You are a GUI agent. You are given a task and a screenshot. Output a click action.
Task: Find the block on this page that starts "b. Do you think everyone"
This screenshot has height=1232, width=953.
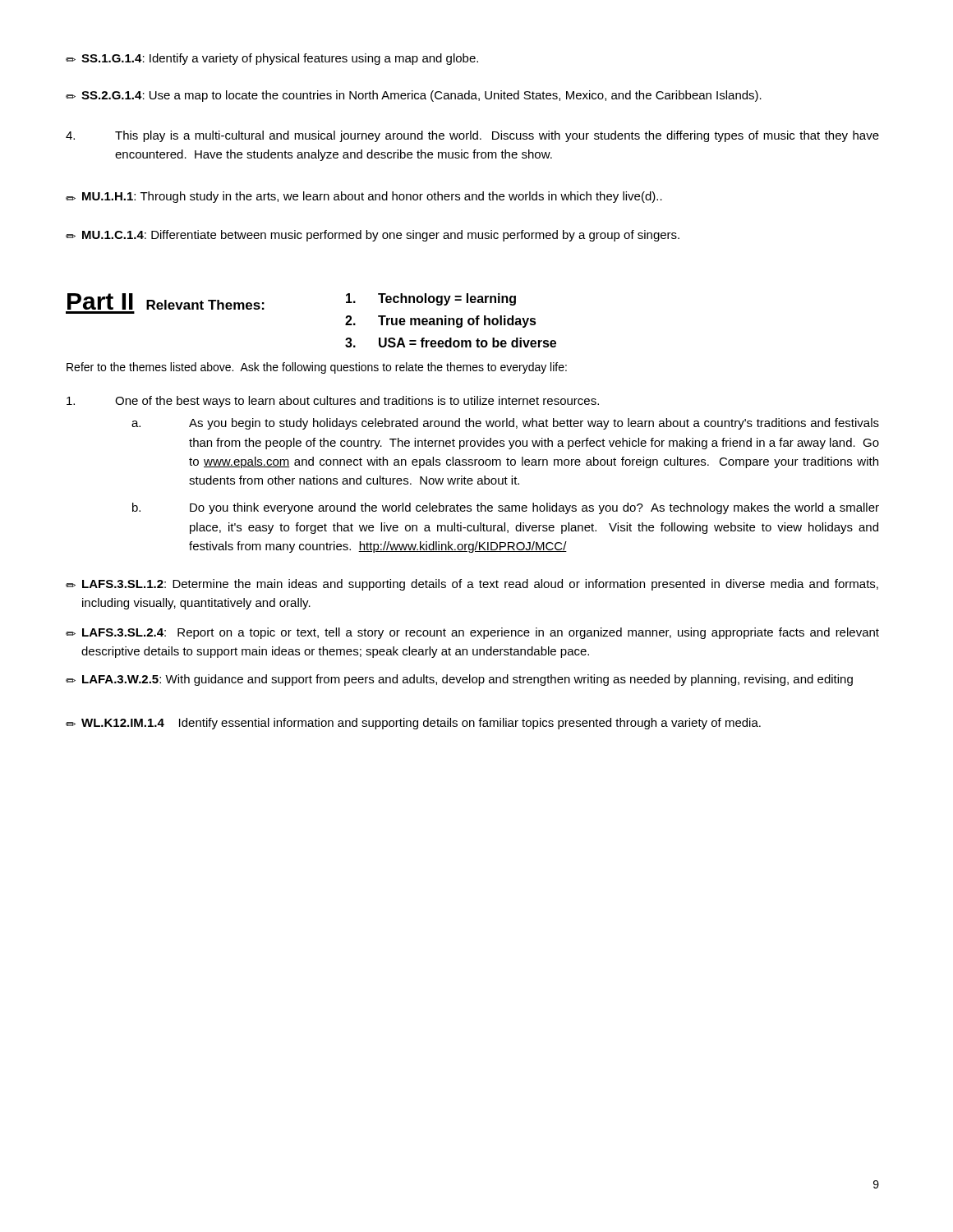[x=497, y=527]
